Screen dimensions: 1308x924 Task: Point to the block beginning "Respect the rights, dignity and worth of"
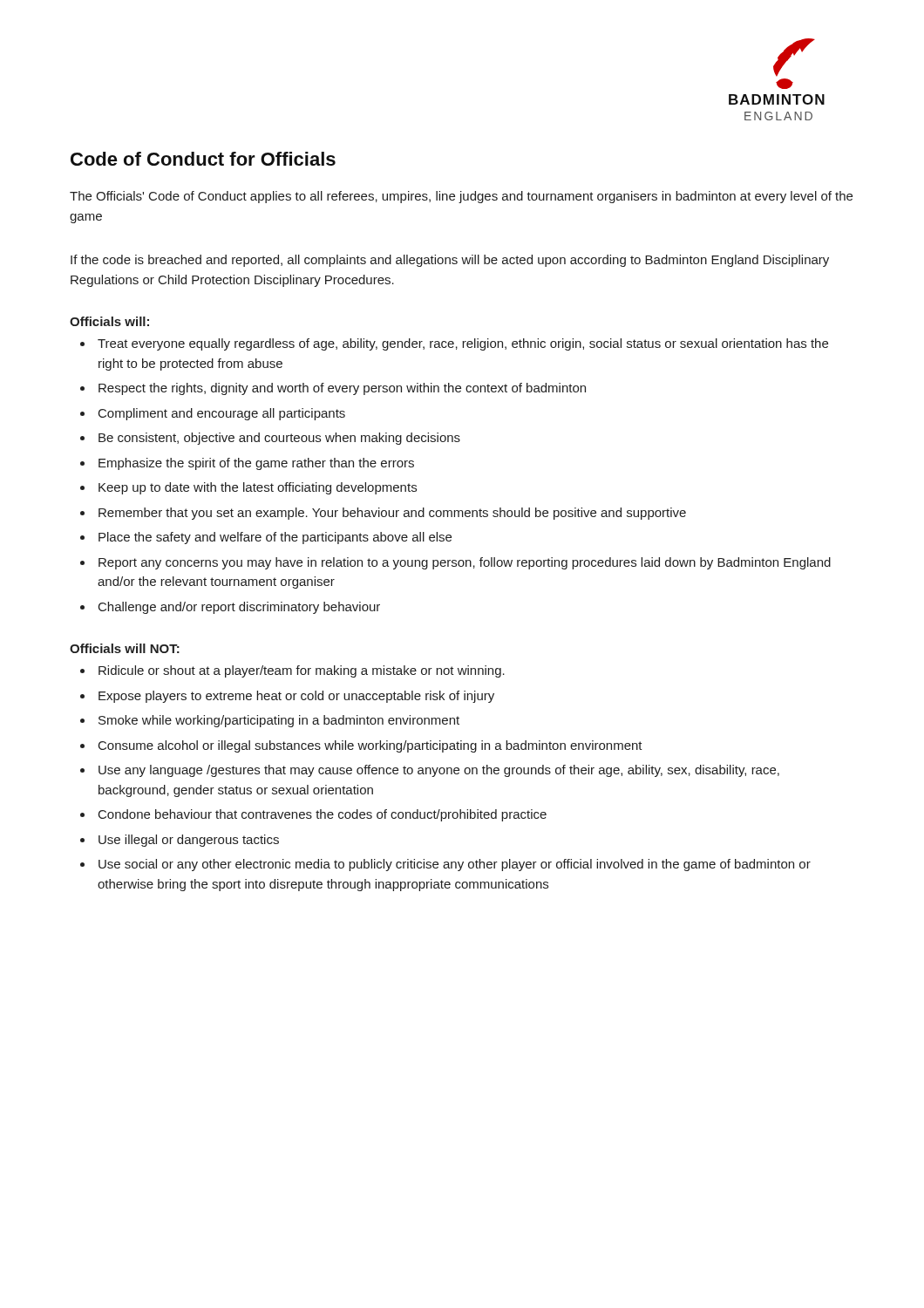[x=462, y=388]
